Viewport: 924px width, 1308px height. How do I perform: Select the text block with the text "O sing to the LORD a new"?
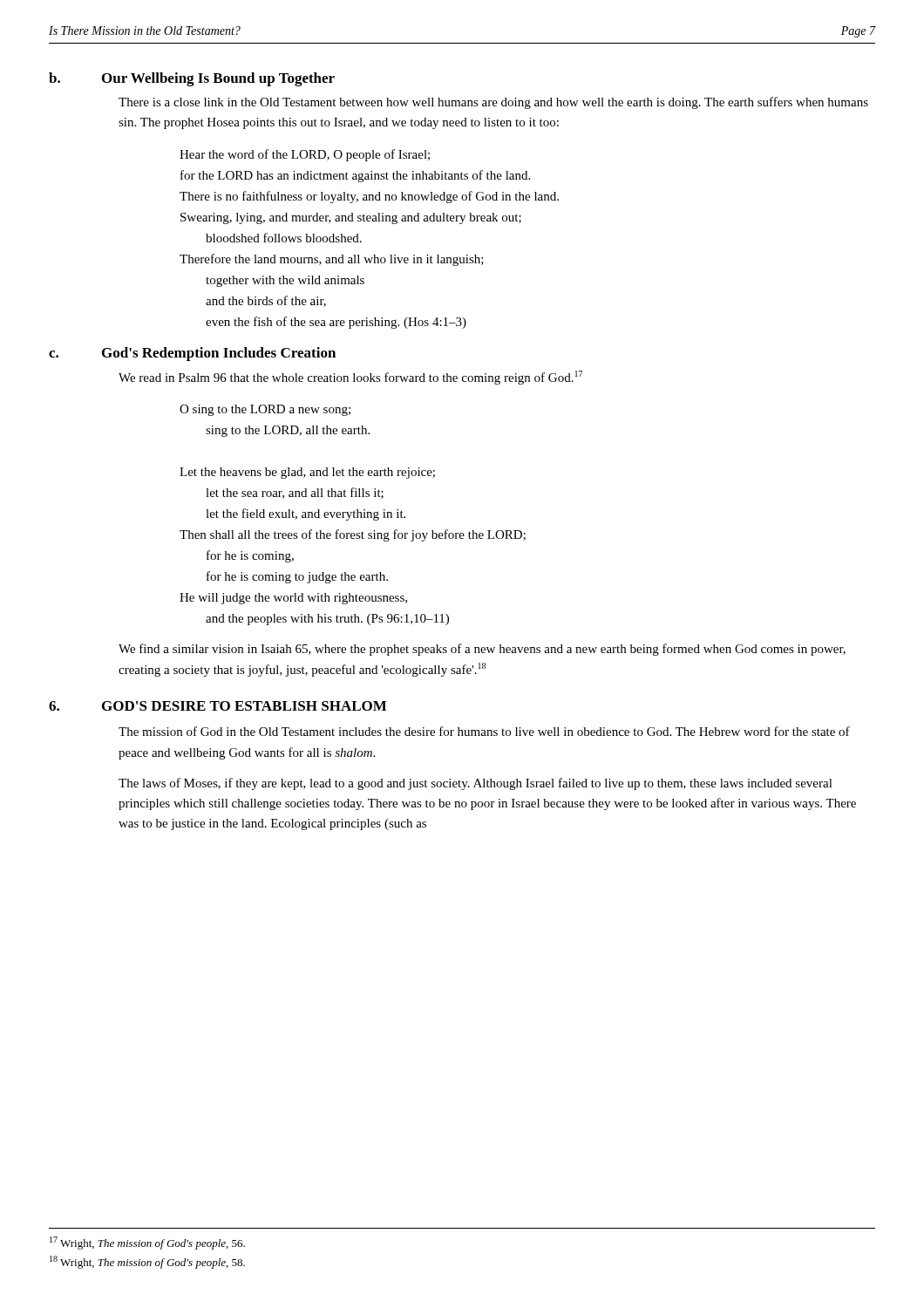(353, 513)
